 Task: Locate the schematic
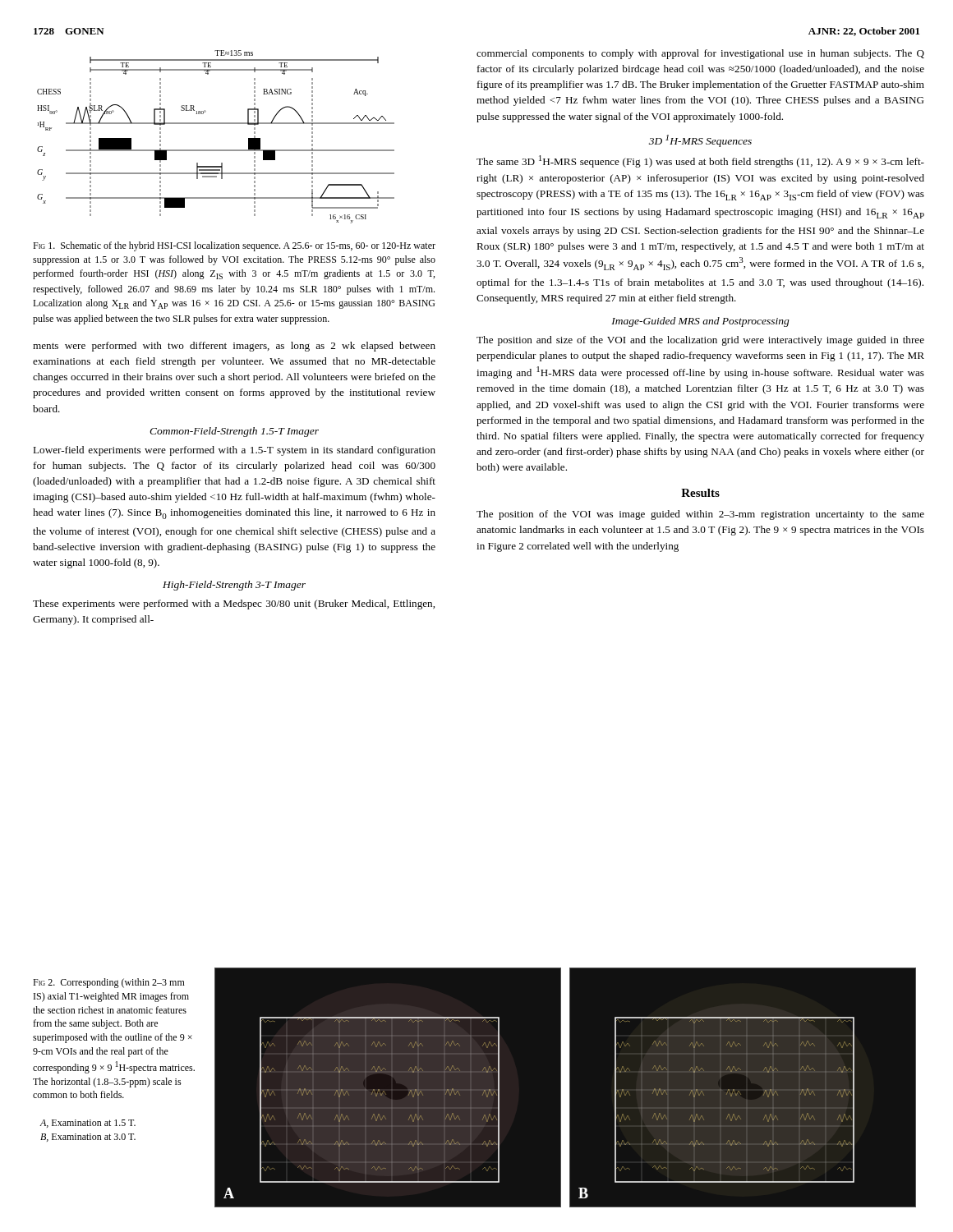tap(230, 140)
